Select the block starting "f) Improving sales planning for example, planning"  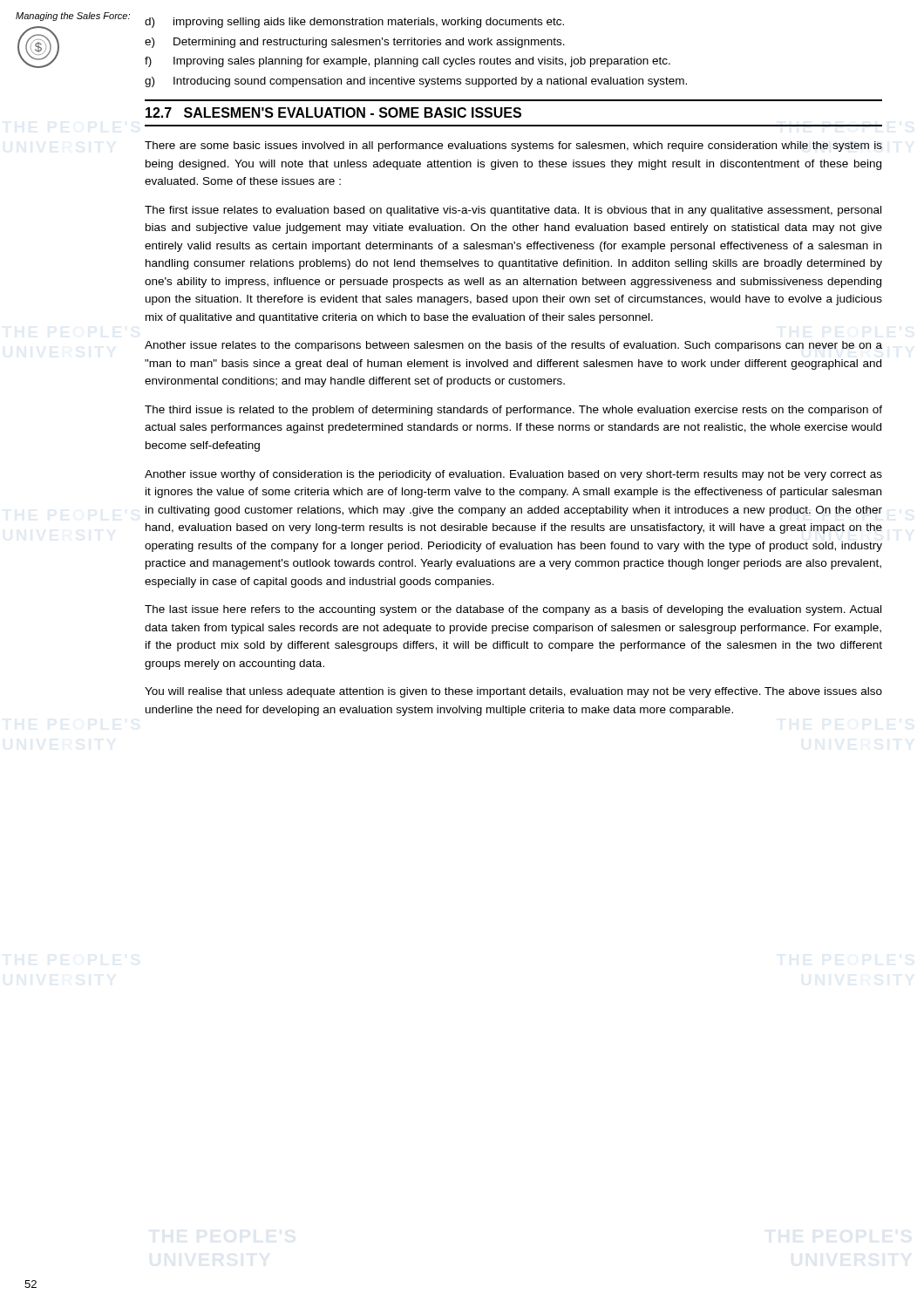pyautogui.click(x=513, y=61)
